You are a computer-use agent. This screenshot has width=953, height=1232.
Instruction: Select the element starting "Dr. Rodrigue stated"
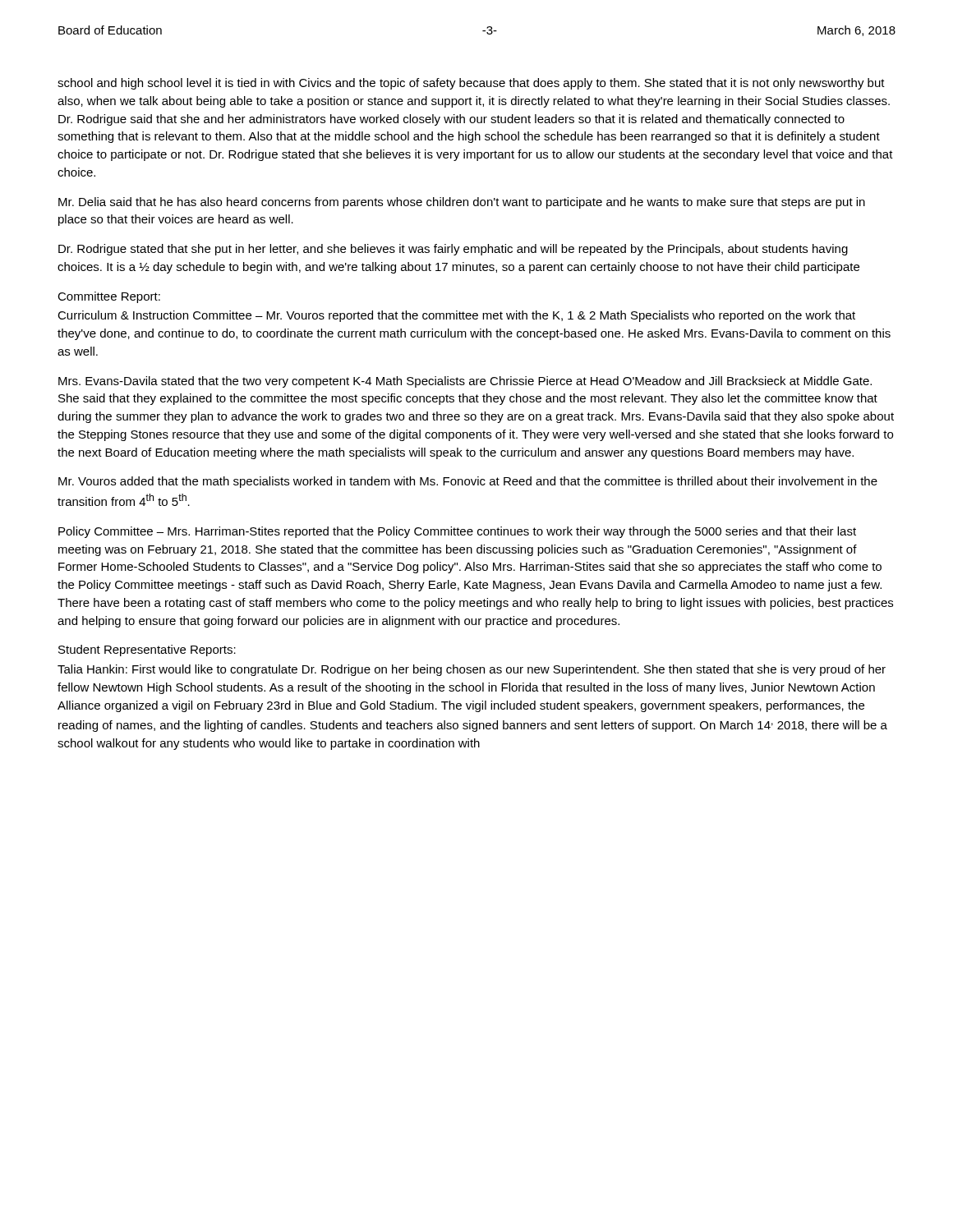coord(459,257)
